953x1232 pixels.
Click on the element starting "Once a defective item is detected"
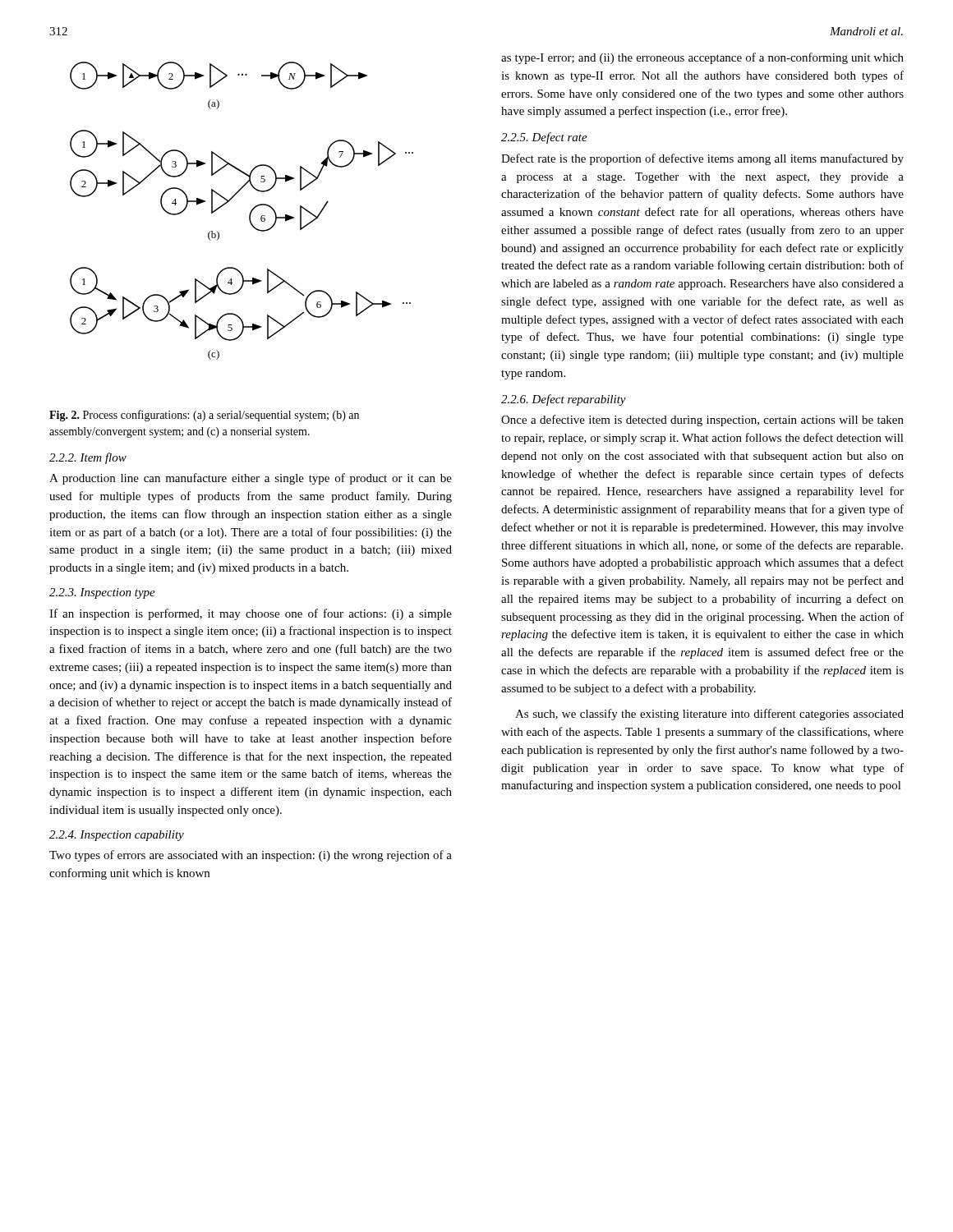pyautogui.click(x=702, y=554)
